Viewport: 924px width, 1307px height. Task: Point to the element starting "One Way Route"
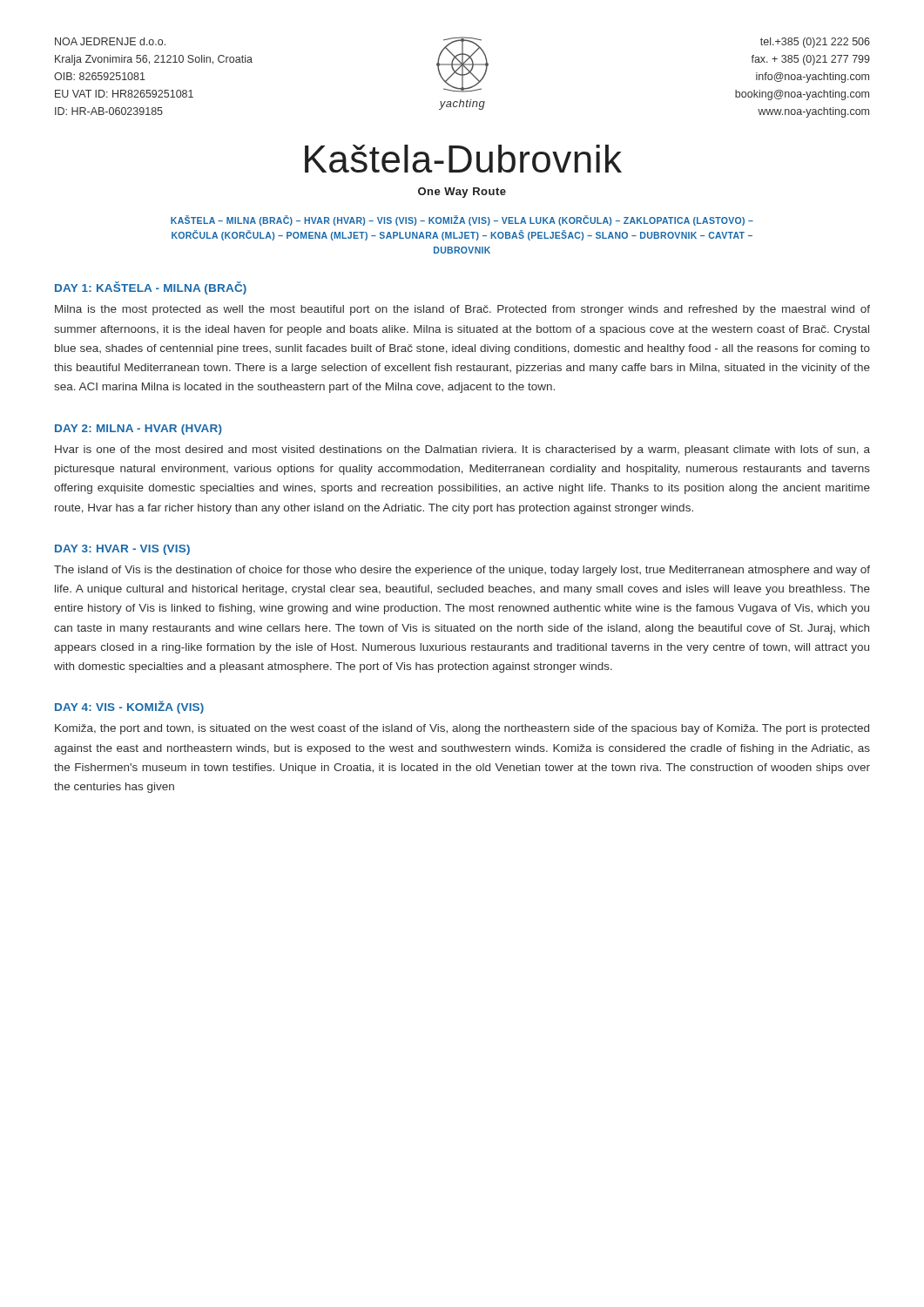pos(462,191)
